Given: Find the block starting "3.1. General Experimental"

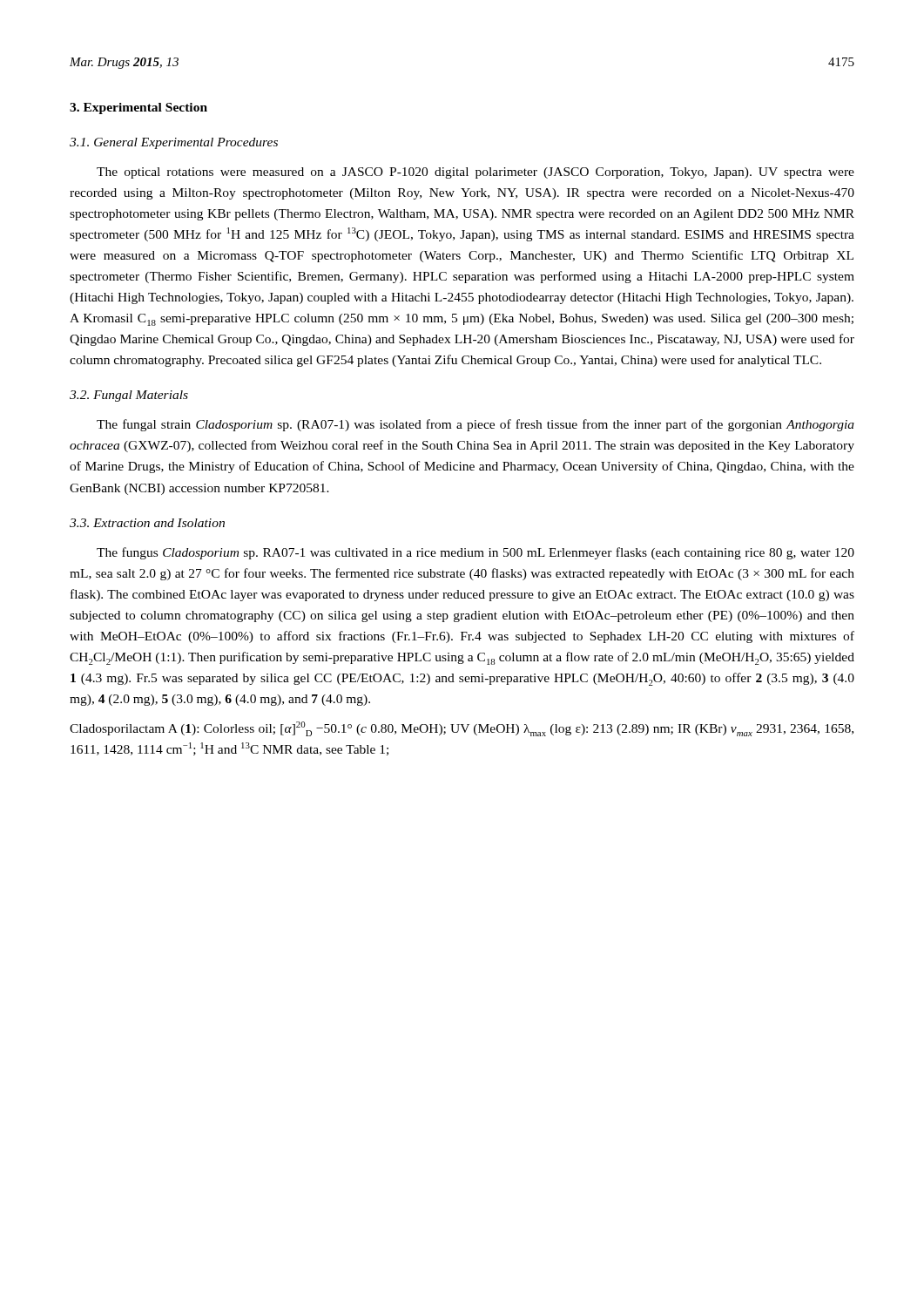Looking at the screenshot, I should pyautogui.click(x=174, y=142).
